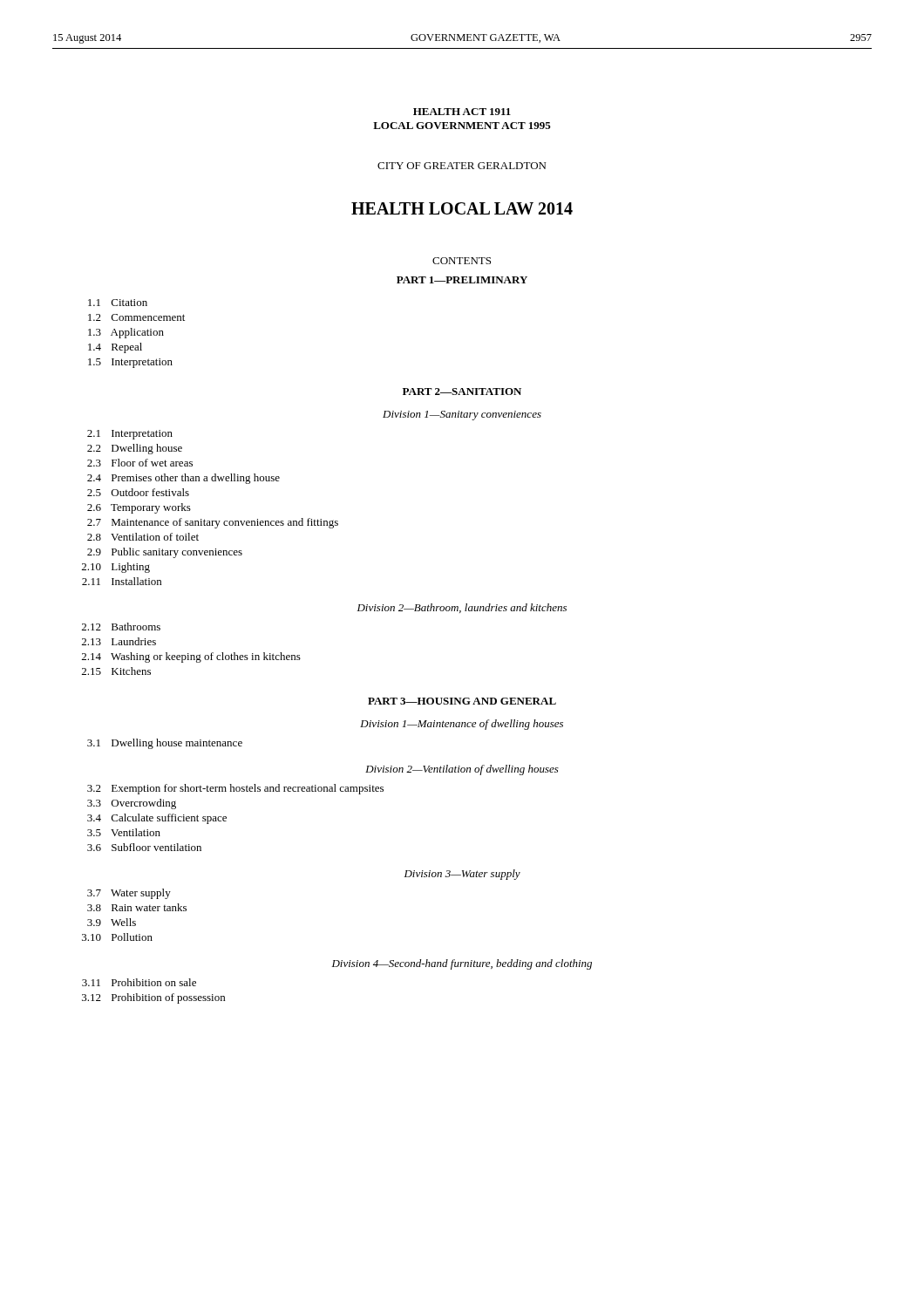Screen dimensions: 1308x924
Task: Locate the section header that reads "Division 3—Water supply"
Action: coord(462,873)
